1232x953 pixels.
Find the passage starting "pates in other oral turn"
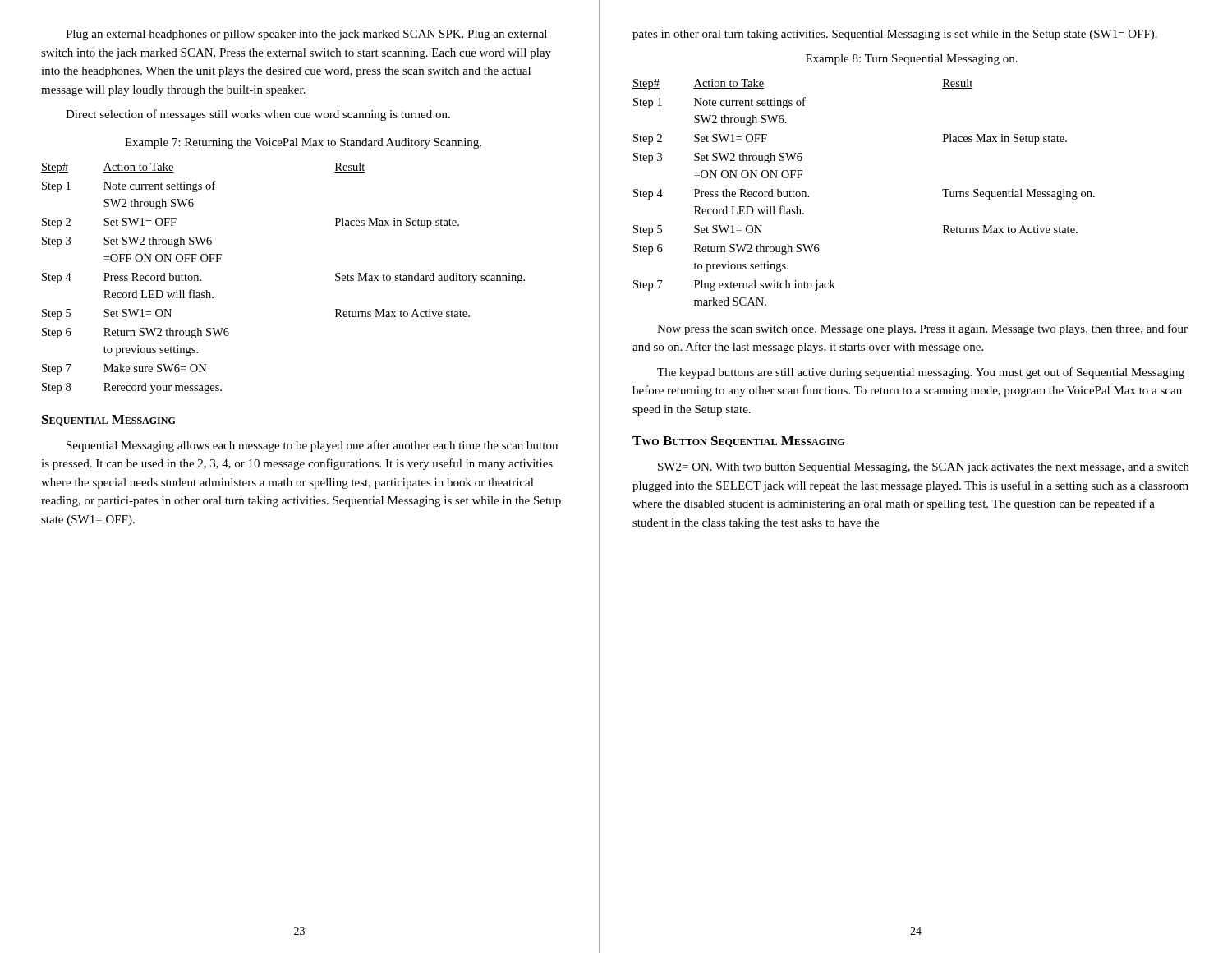(912, 34)
